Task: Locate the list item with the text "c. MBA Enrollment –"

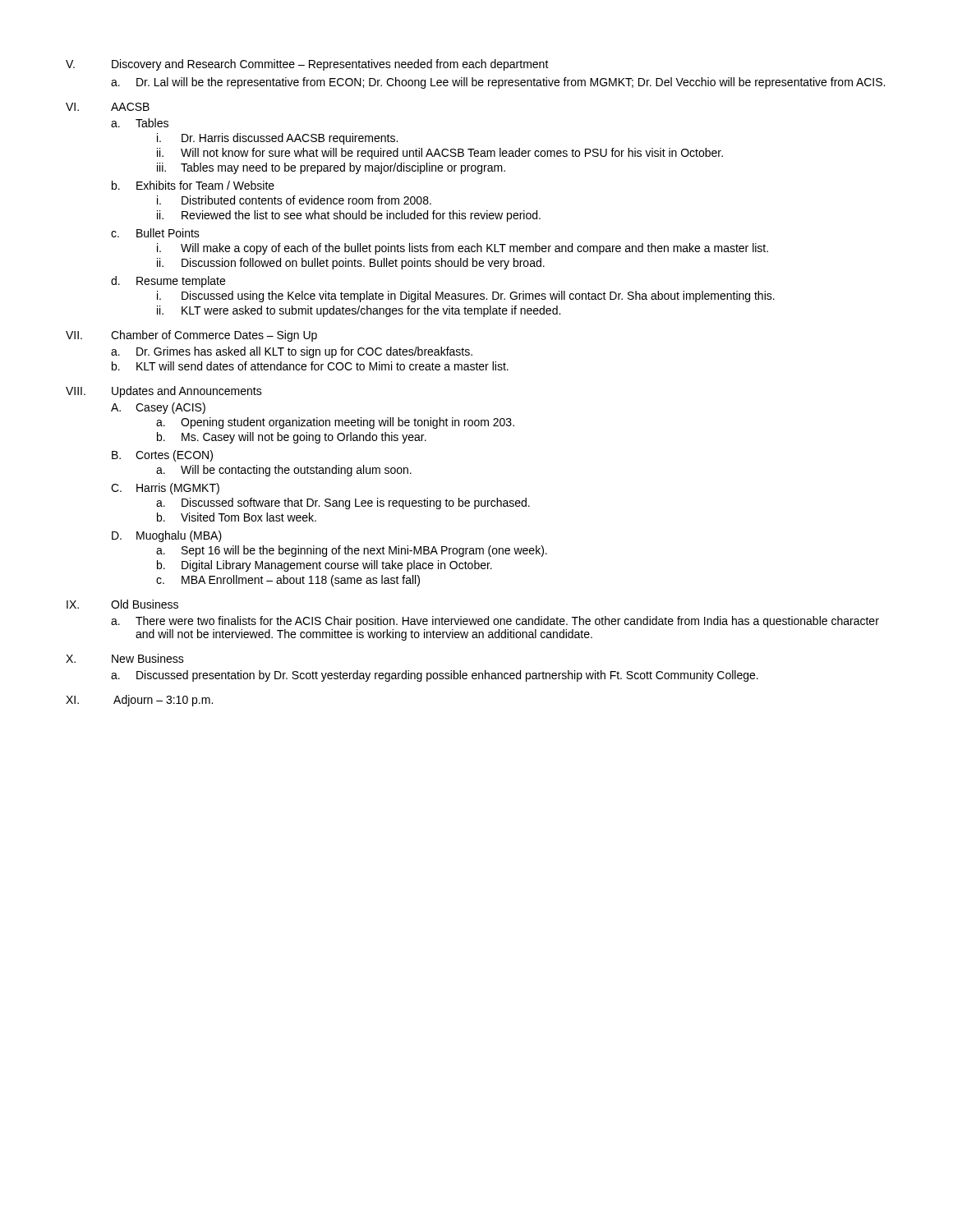Action: 288,581
